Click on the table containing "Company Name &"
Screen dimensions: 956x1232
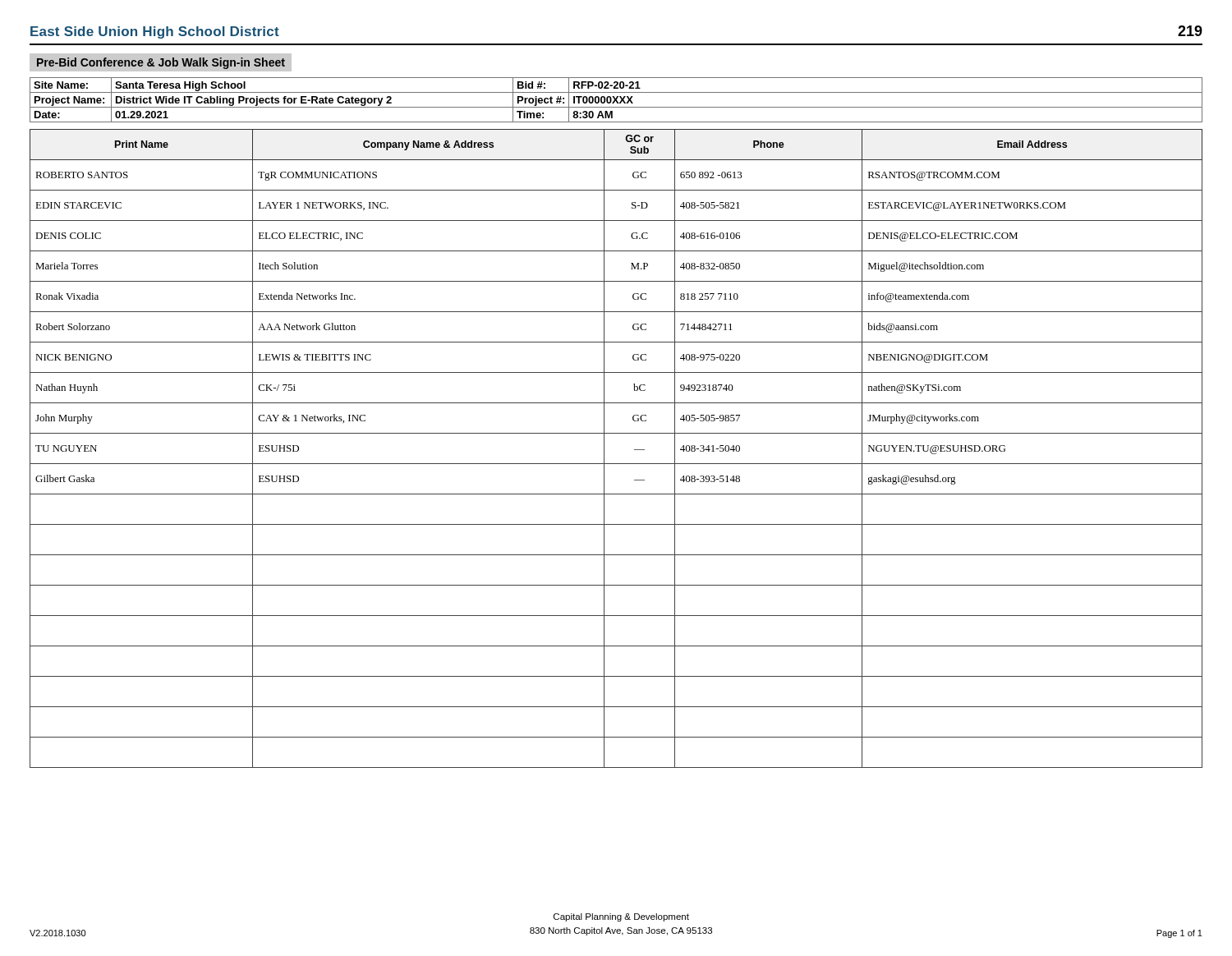point(616,448)
